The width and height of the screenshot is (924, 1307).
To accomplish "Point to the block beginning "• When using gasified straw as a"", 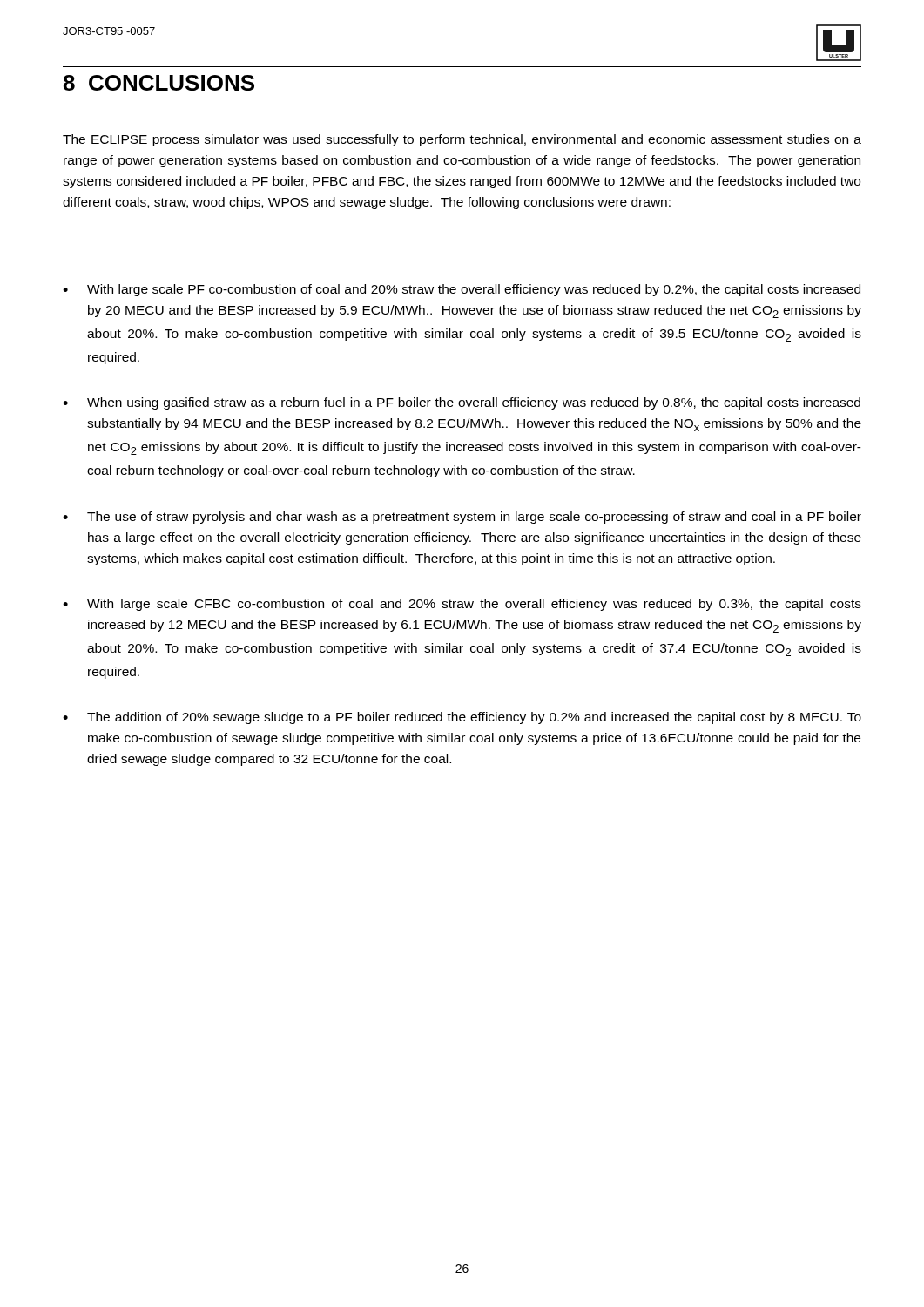I will [x=462, y=437].
